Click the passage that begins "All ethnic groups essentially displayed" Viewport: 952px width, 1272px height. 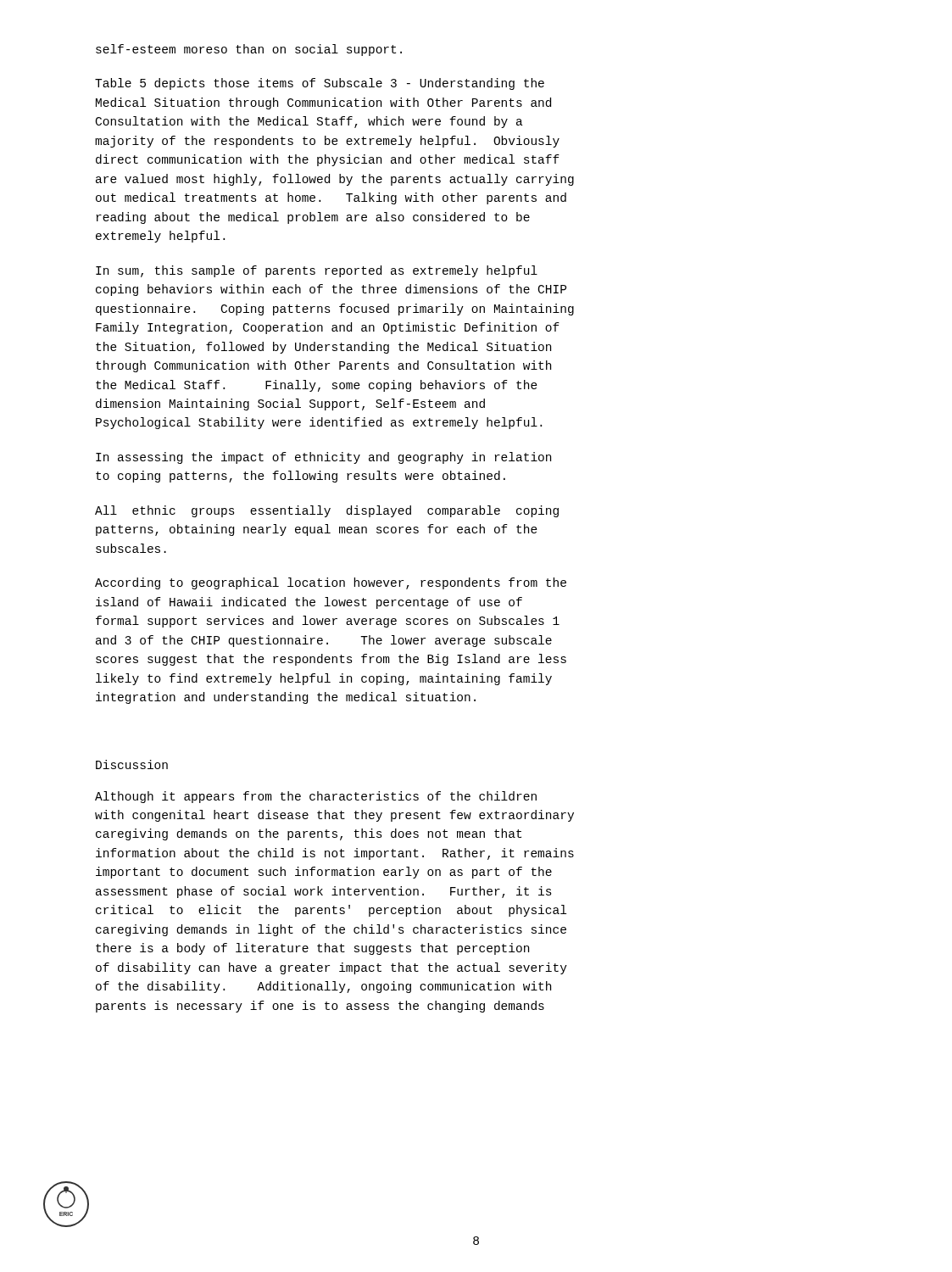click(327, 530)
